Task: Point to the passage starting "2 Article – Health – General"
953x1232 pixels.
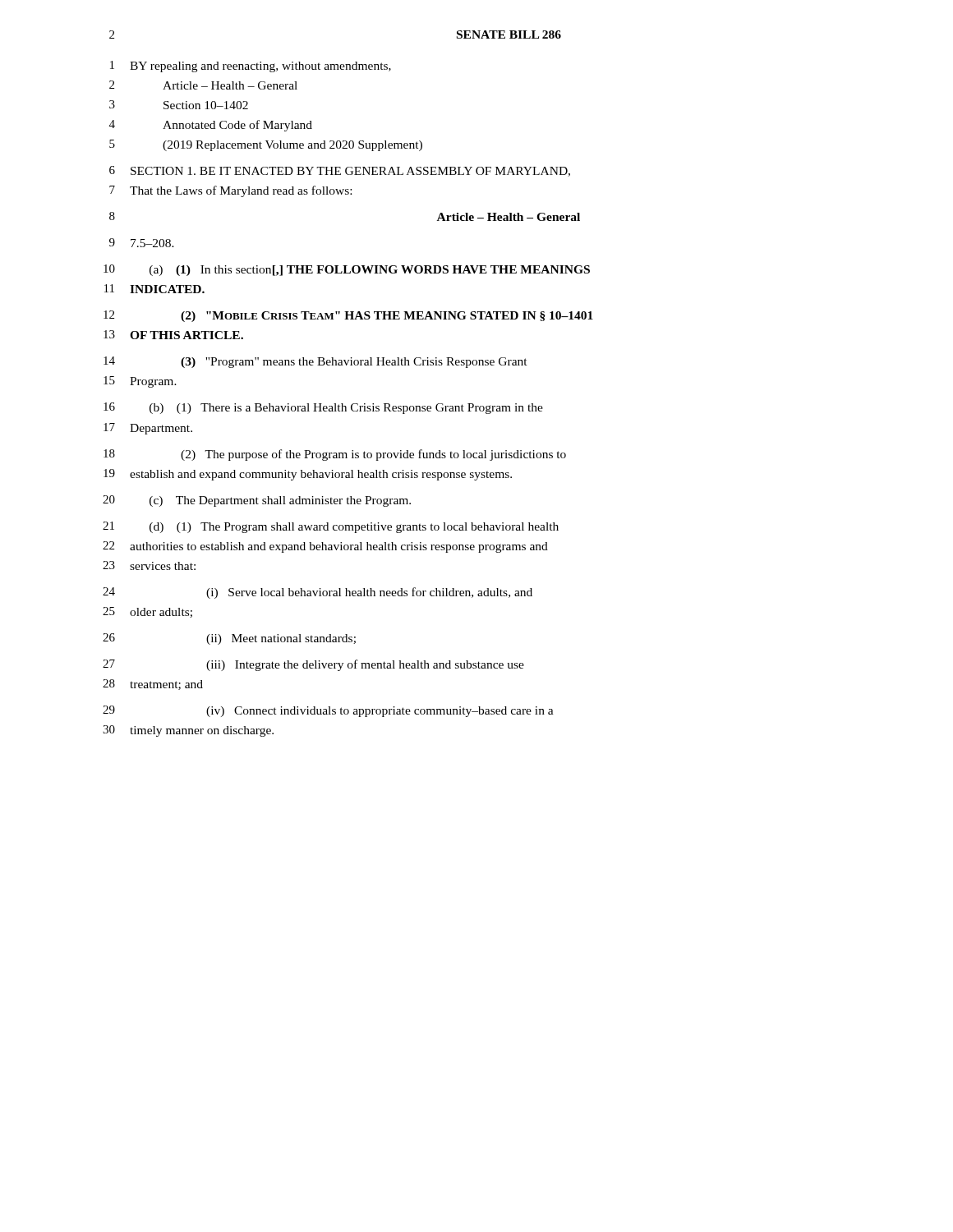Action: [x=203, y=85]
